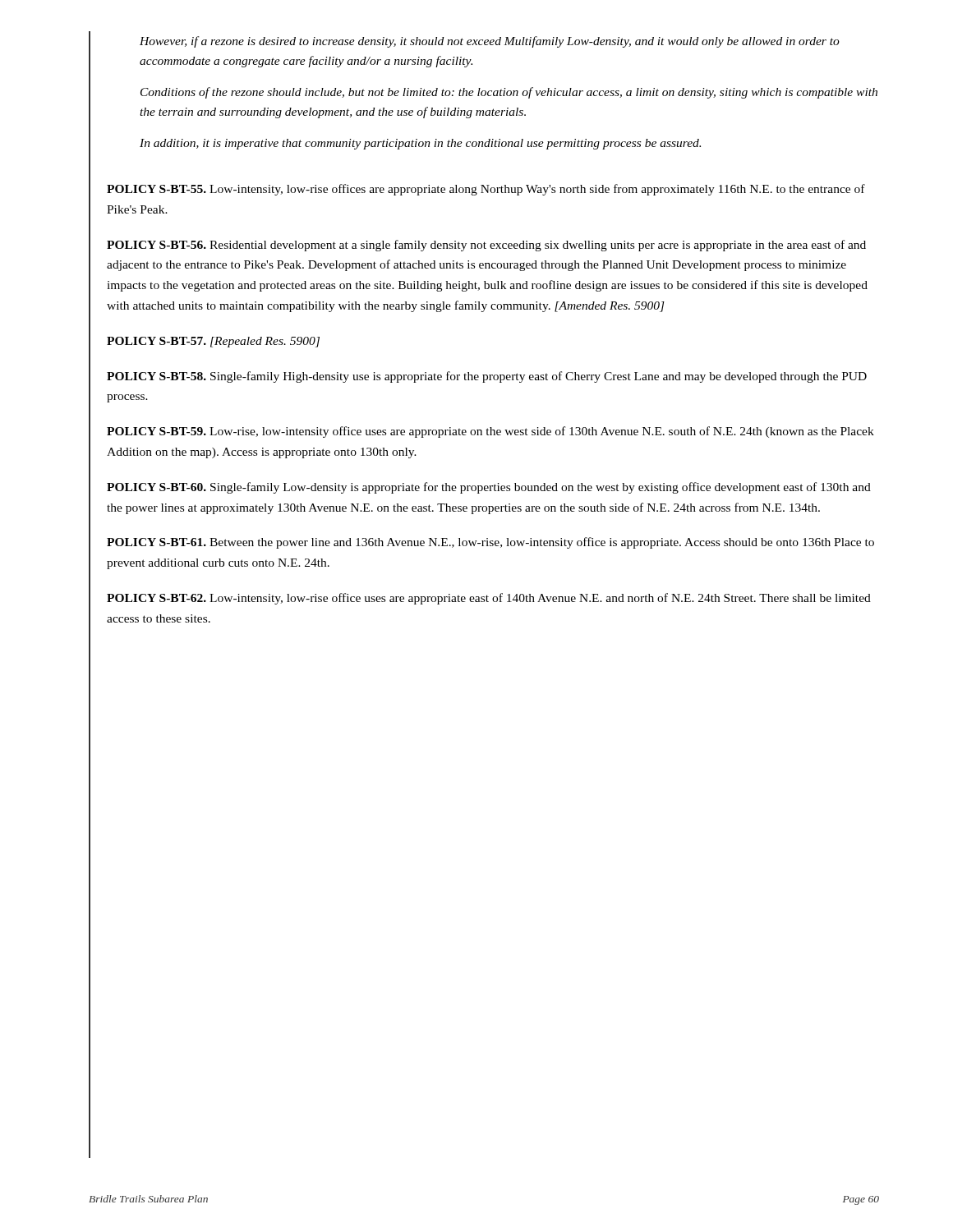Find the text starting "In addition, it is imperative that community participation"
Image resolution: width=953 pixels, height=1232 pixels.
click(421, 143)
